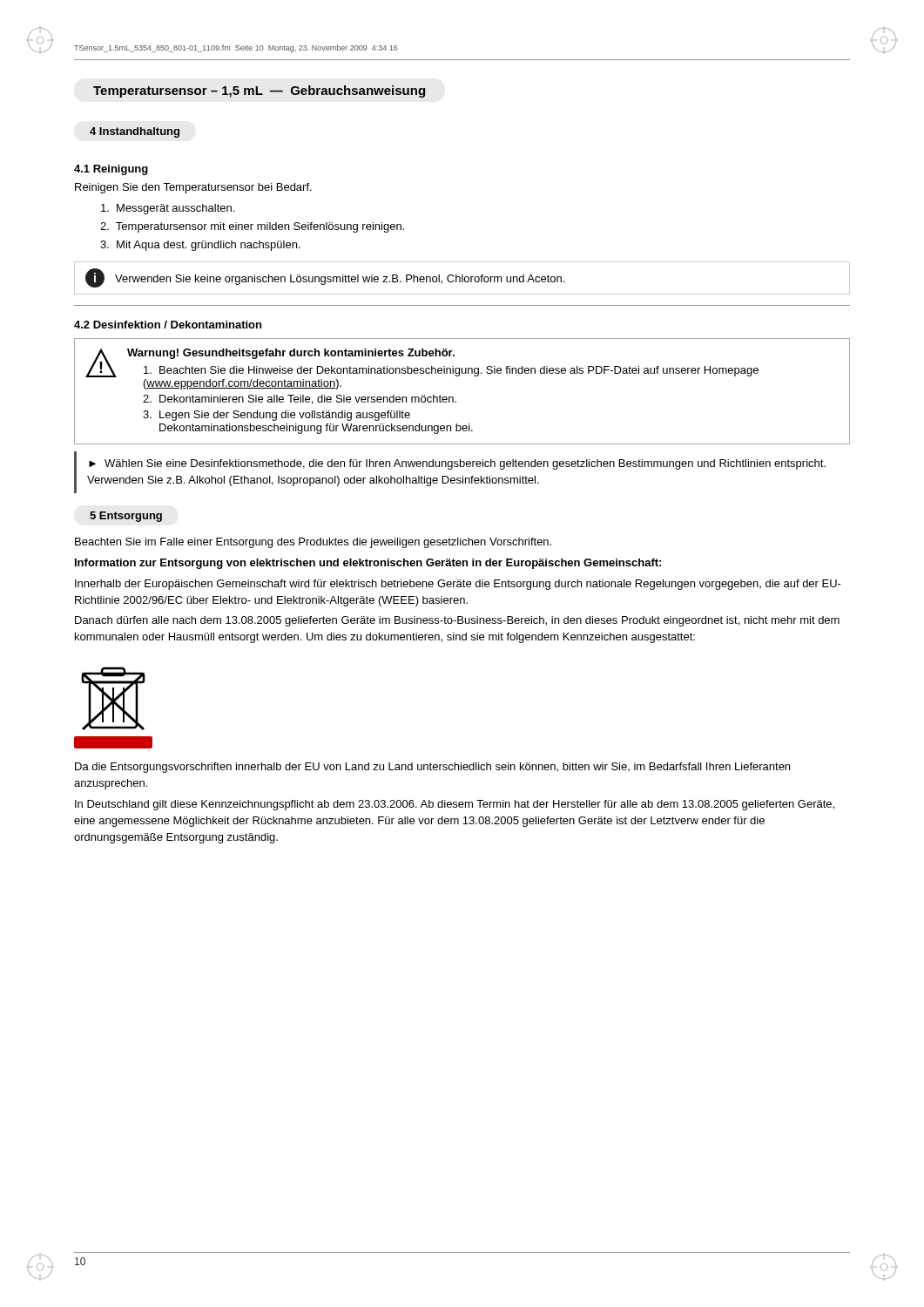This screenshot has height=1307, width=924.
Task: Find the element starting "Da die Entsorgungsvorschriften innerhalb der EU von"
Action: (x=432, y=775)
